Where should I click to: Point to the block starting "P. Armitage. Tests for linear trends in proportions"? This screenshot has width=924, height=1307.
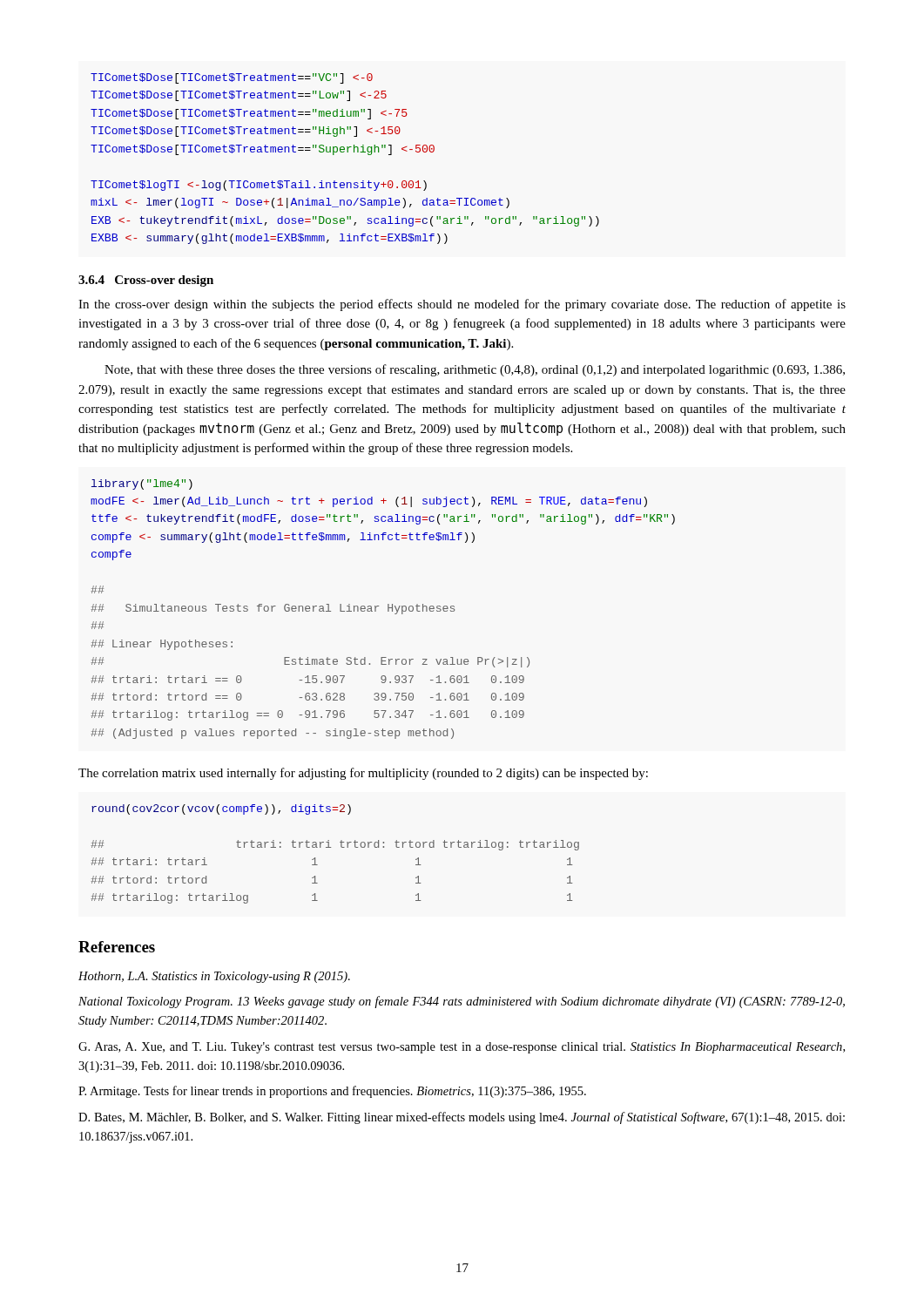pyautogui.click(x=333, y=1091)
